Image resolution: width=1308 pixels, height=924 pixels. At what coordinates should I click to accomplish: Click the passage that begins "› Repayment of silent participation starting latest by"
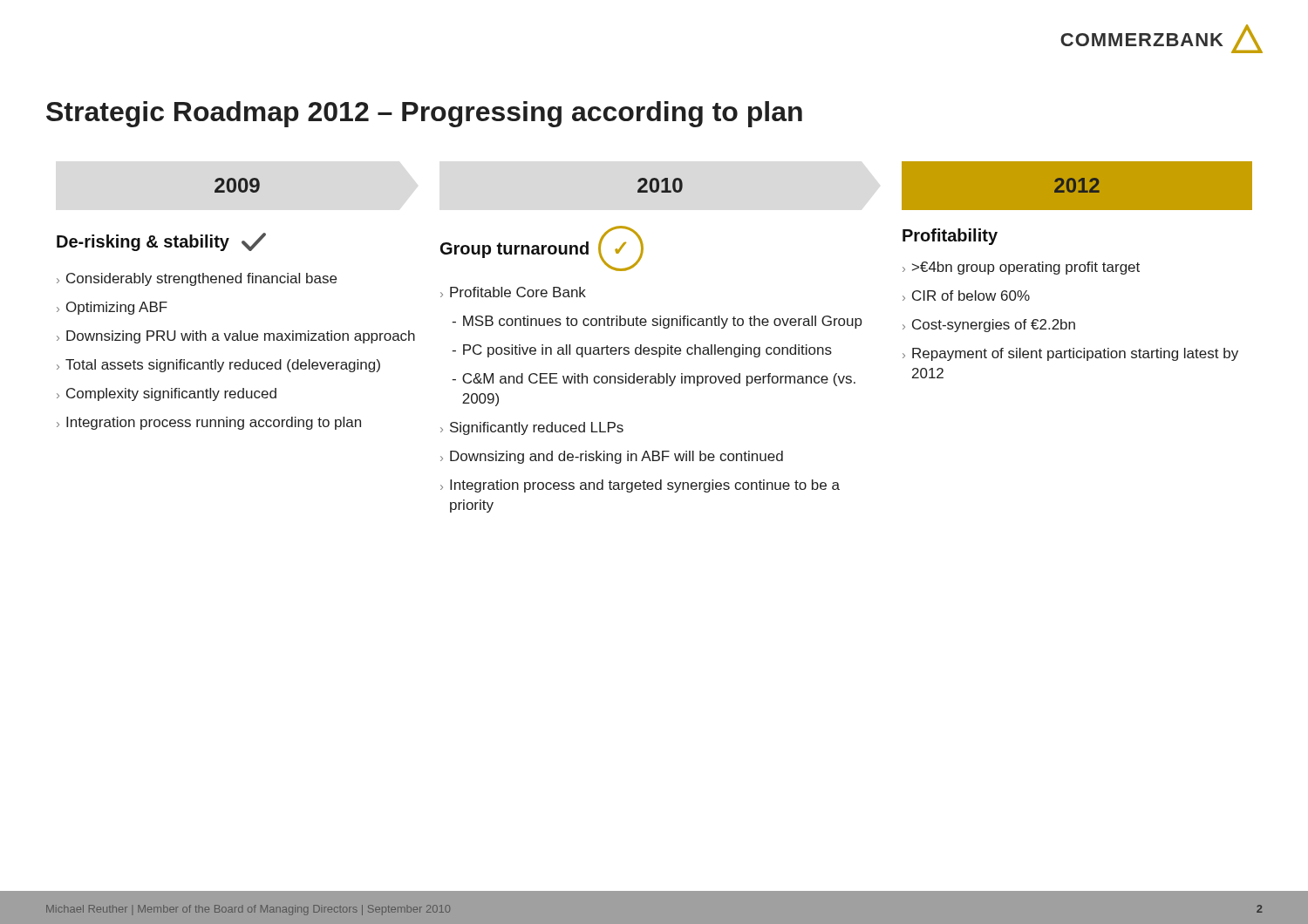coord(1077,364)
